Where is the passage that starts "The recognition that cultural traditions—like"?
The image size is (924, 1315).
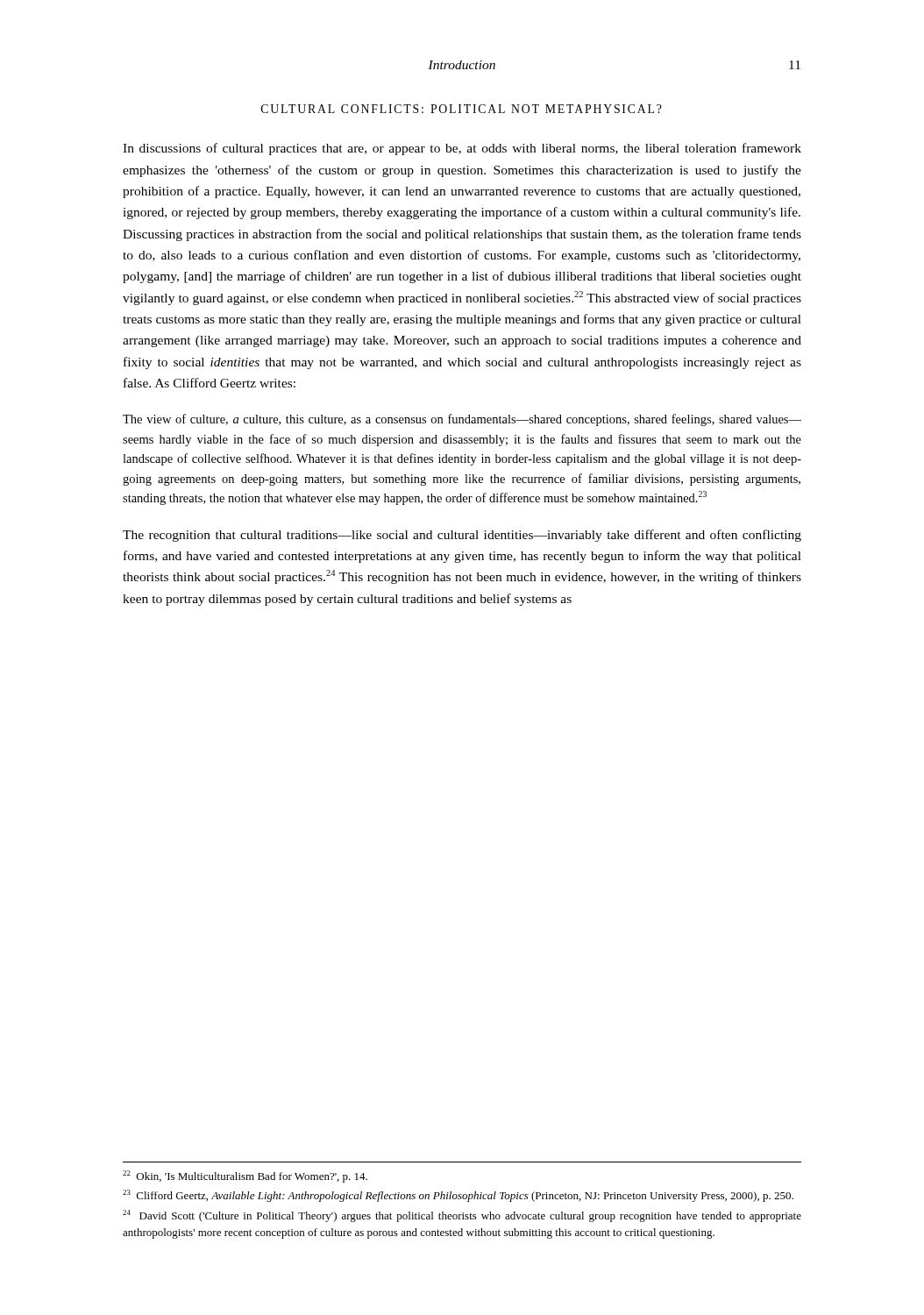462,566
